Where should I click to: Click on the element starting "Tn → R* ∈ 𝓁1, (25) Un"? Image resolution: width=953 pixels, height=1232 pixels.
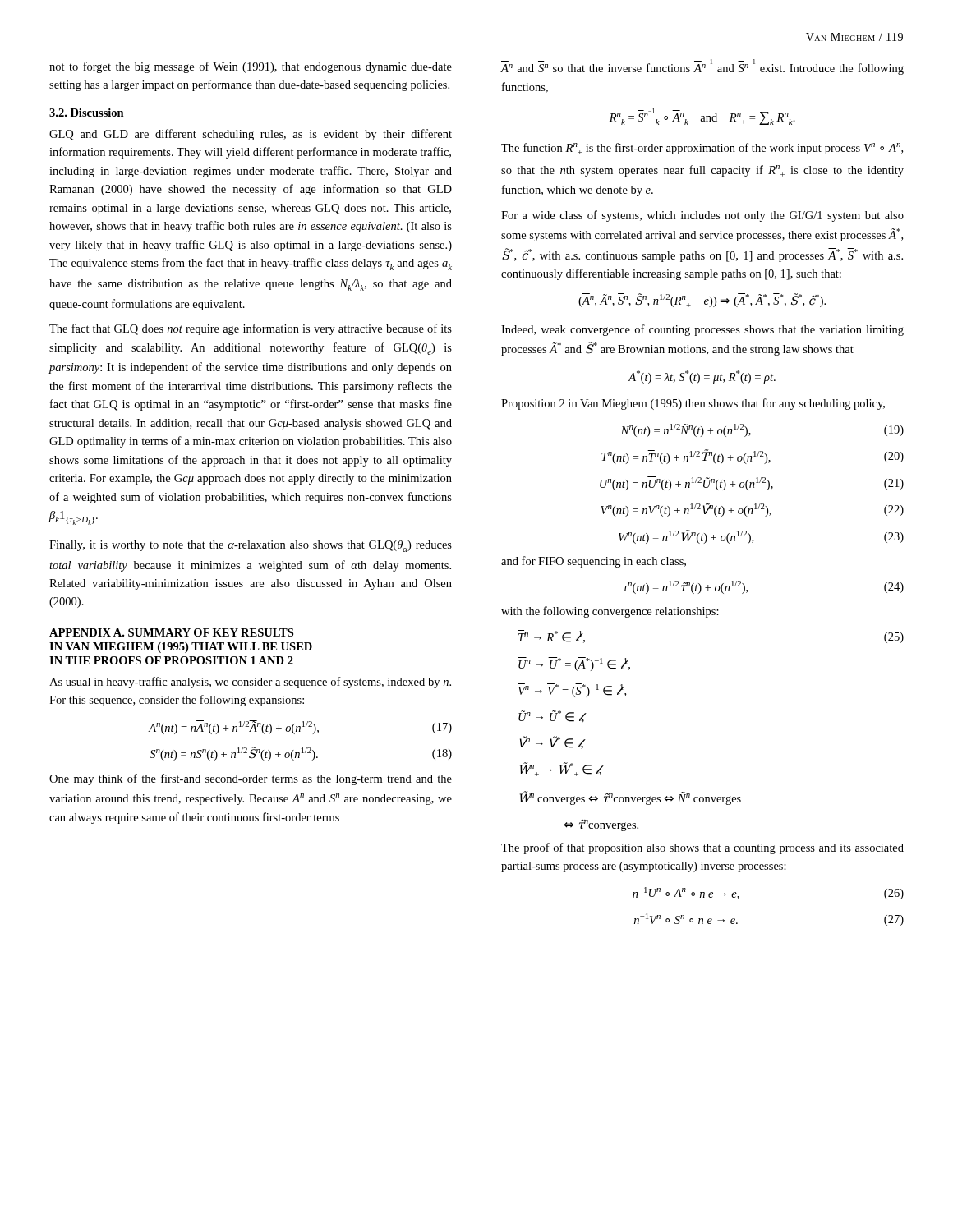tap(549, 636)
